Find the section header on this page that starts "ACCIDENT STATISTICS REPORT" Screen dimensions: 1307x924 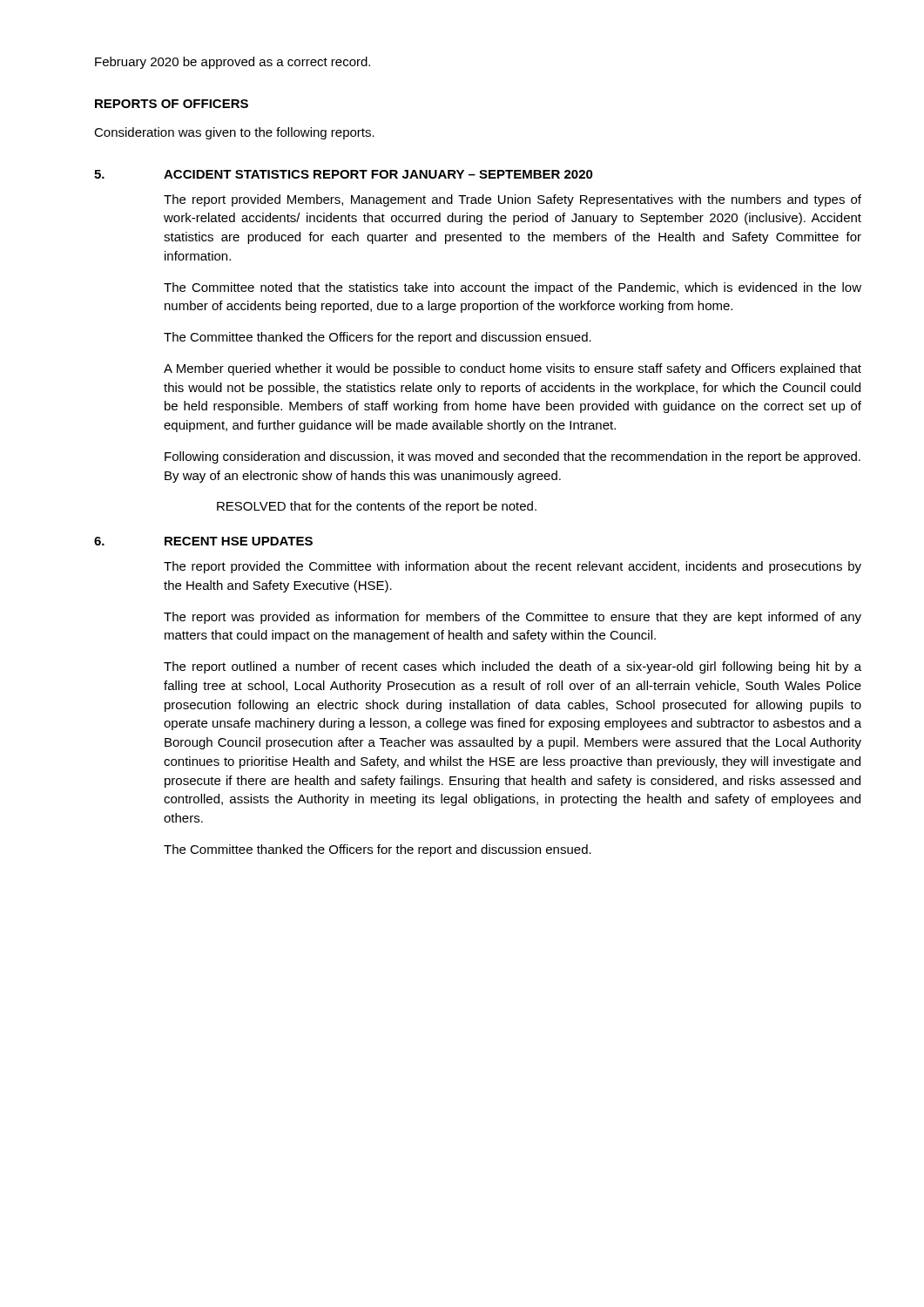[x=378, y=173]
